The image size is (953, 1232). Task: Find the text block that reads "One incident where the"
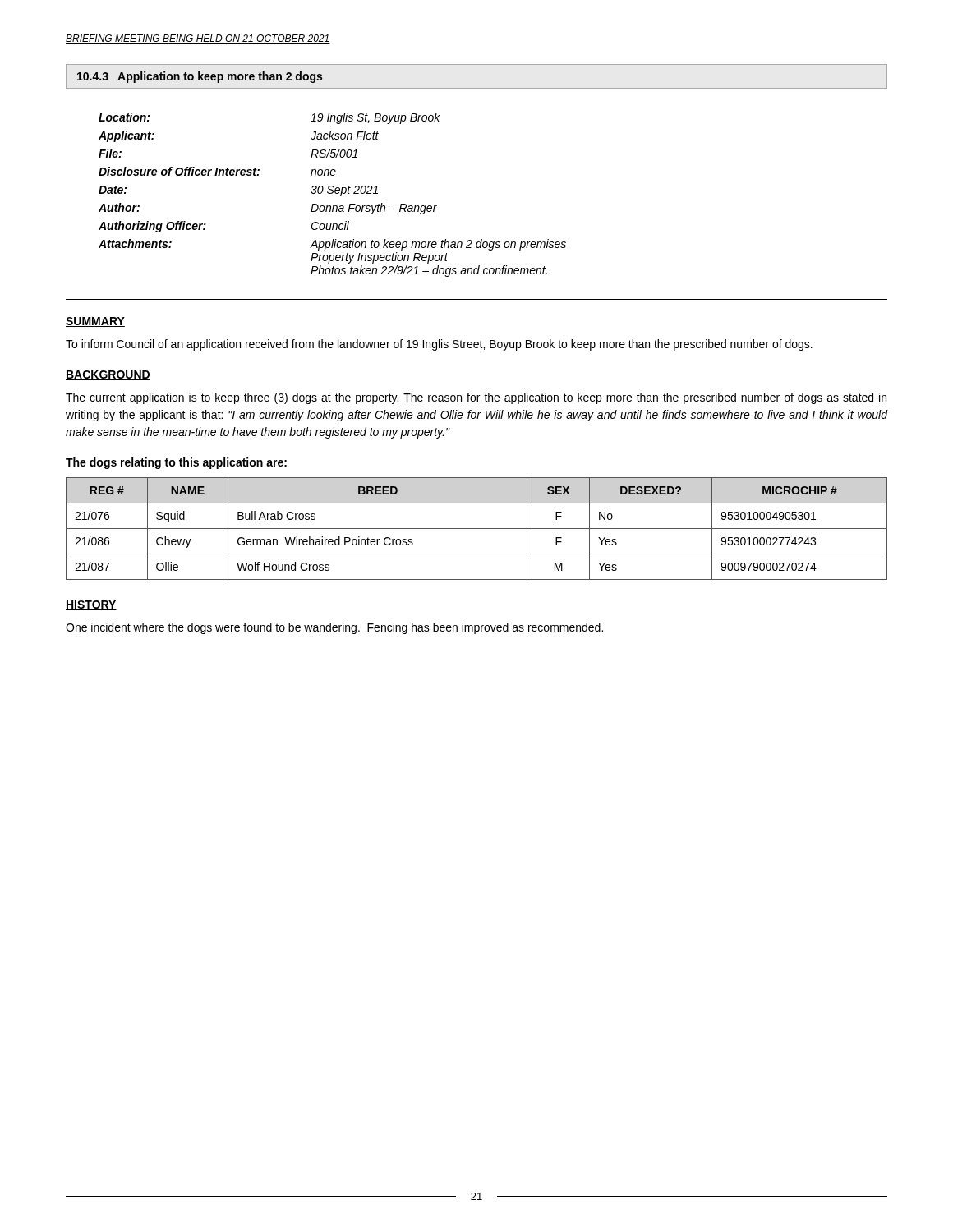[335, 628]
